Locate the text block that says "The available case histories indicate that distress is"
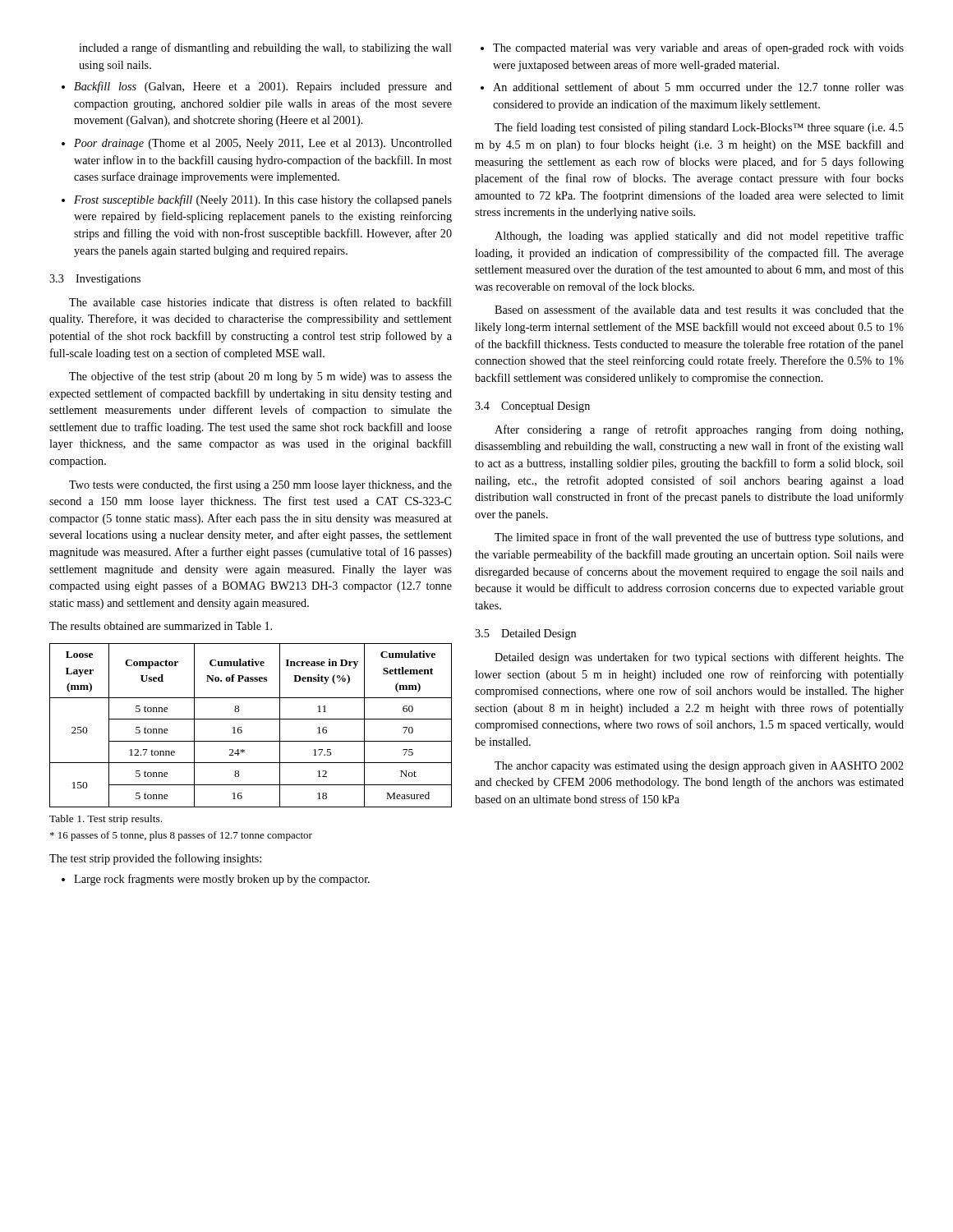 click(251, 327)
